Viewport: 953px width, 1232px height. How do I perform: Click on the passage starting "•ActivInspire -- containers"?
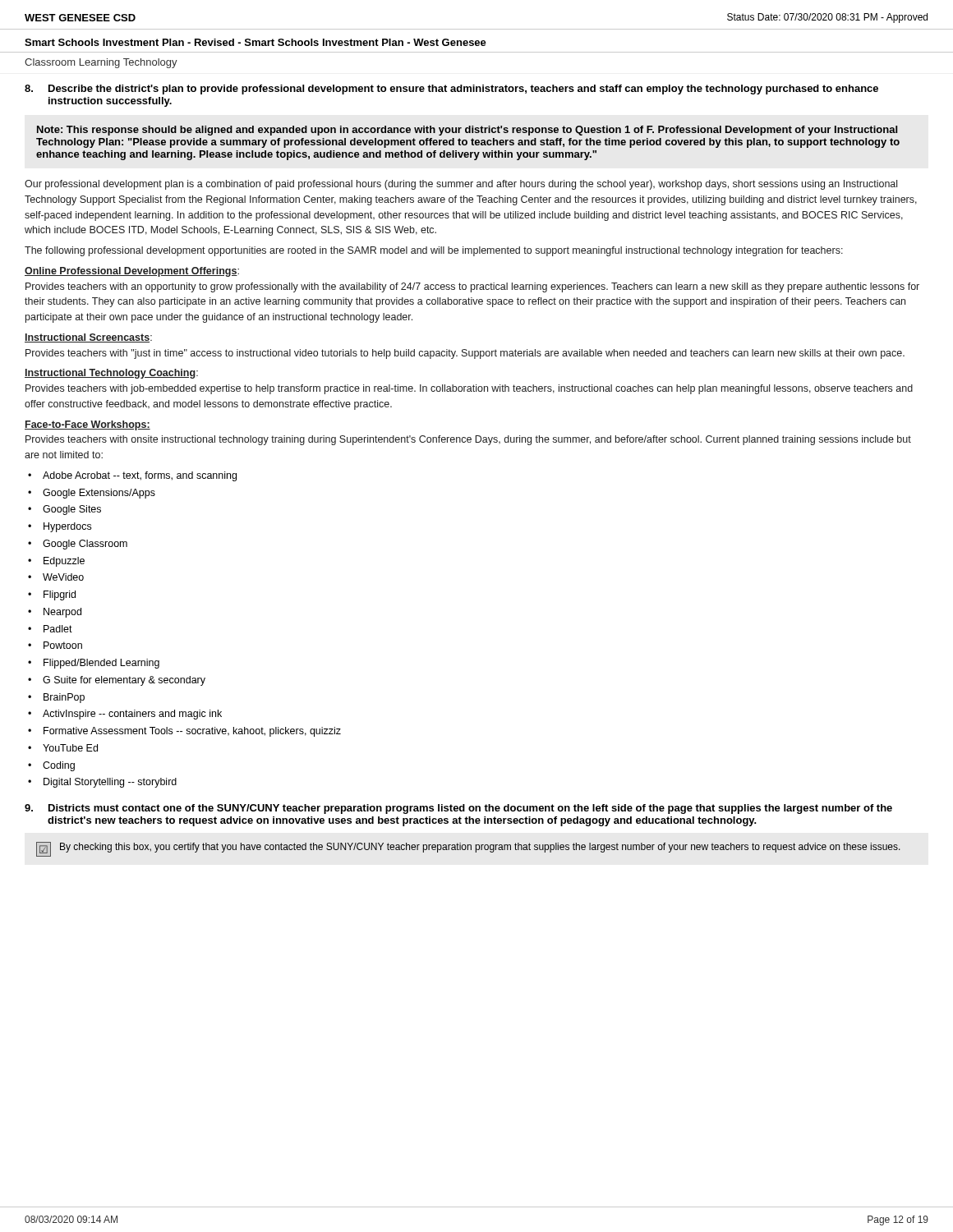click(123, 714)
